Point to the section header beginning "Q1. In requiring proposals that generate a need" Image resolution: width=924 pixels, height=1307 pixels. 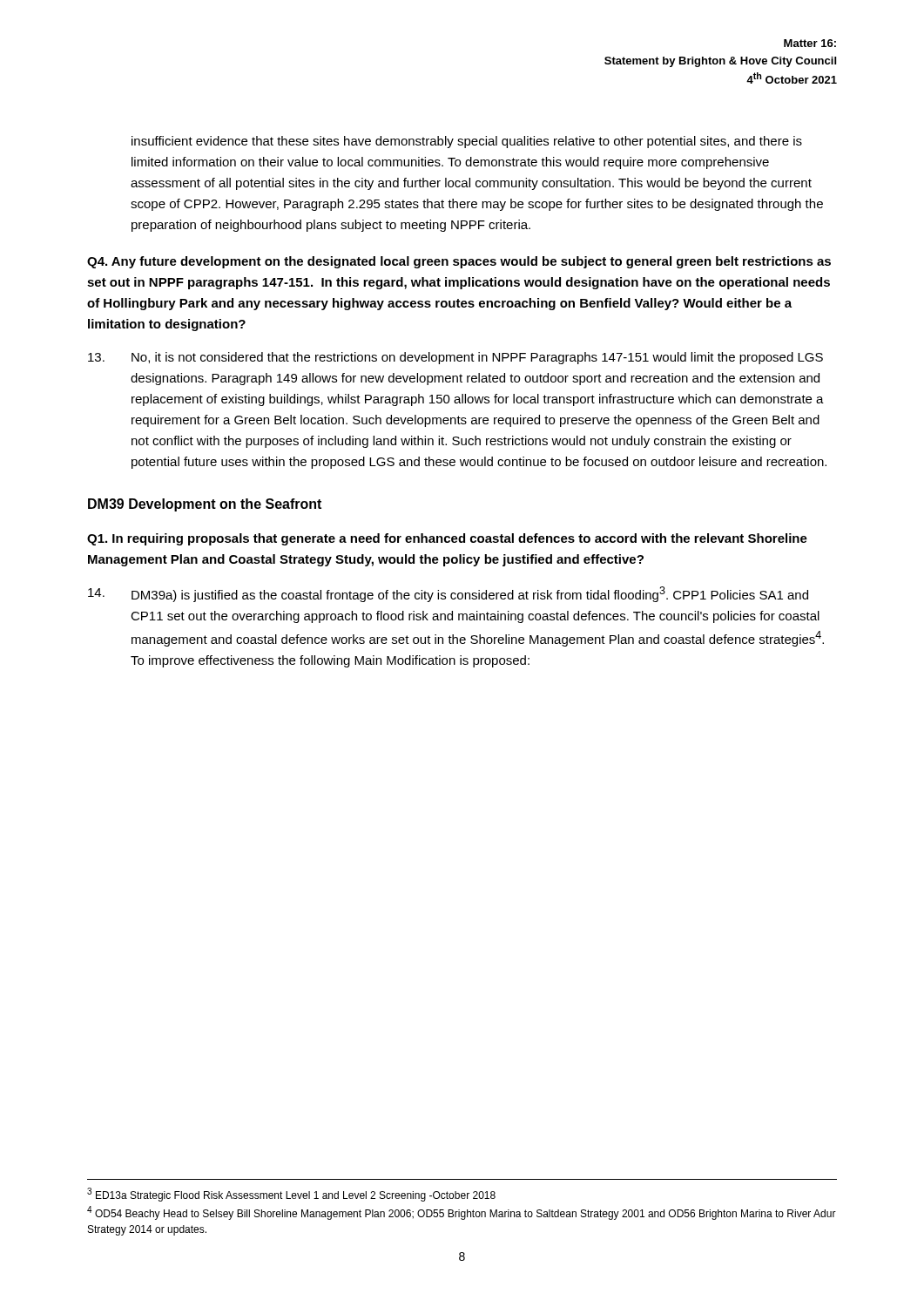(x=447, y=548)
